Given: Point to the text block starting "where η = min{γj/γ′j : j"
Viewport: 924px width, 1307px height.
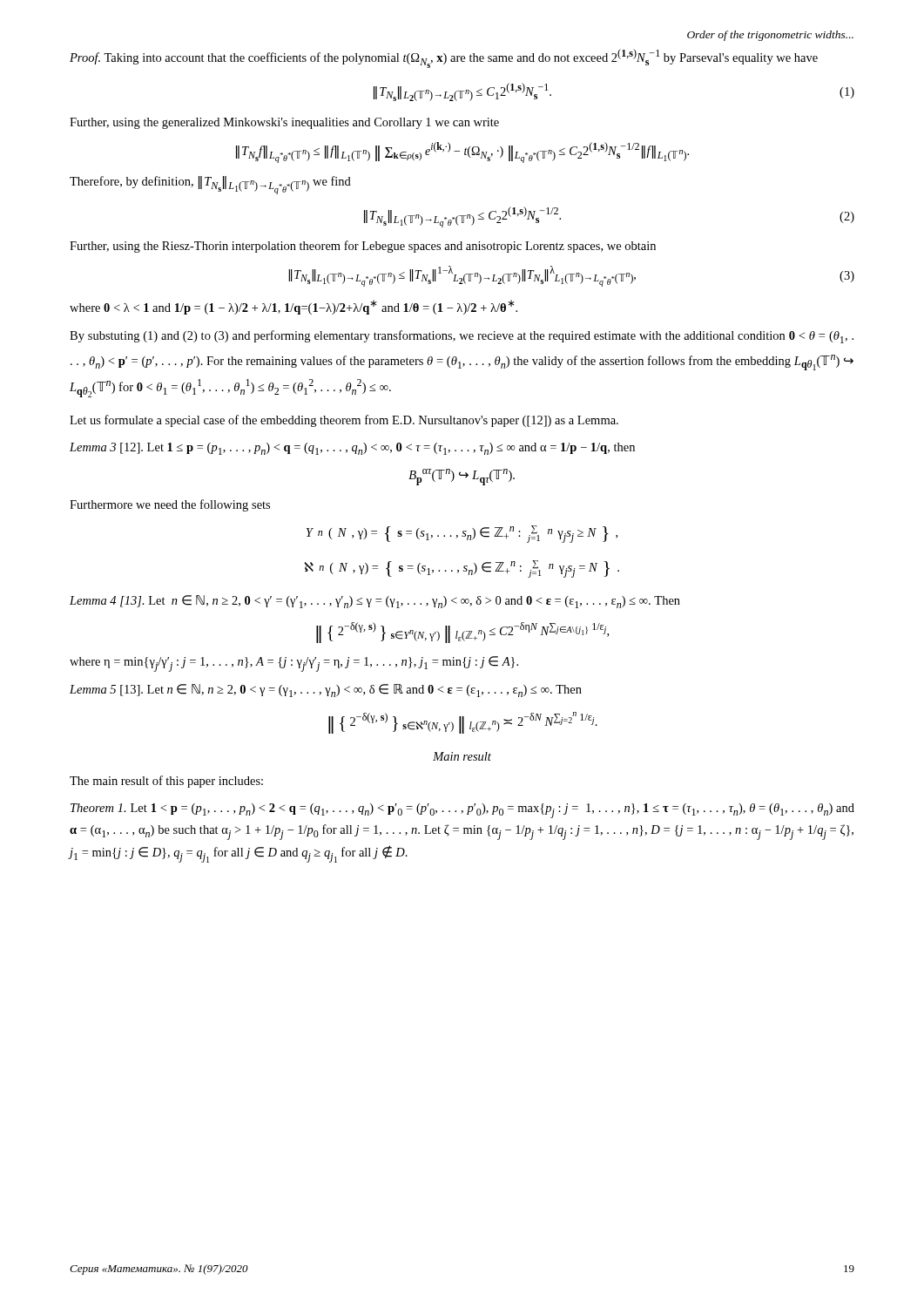Looking at the screenshot, I should click(x=294, y=663).
